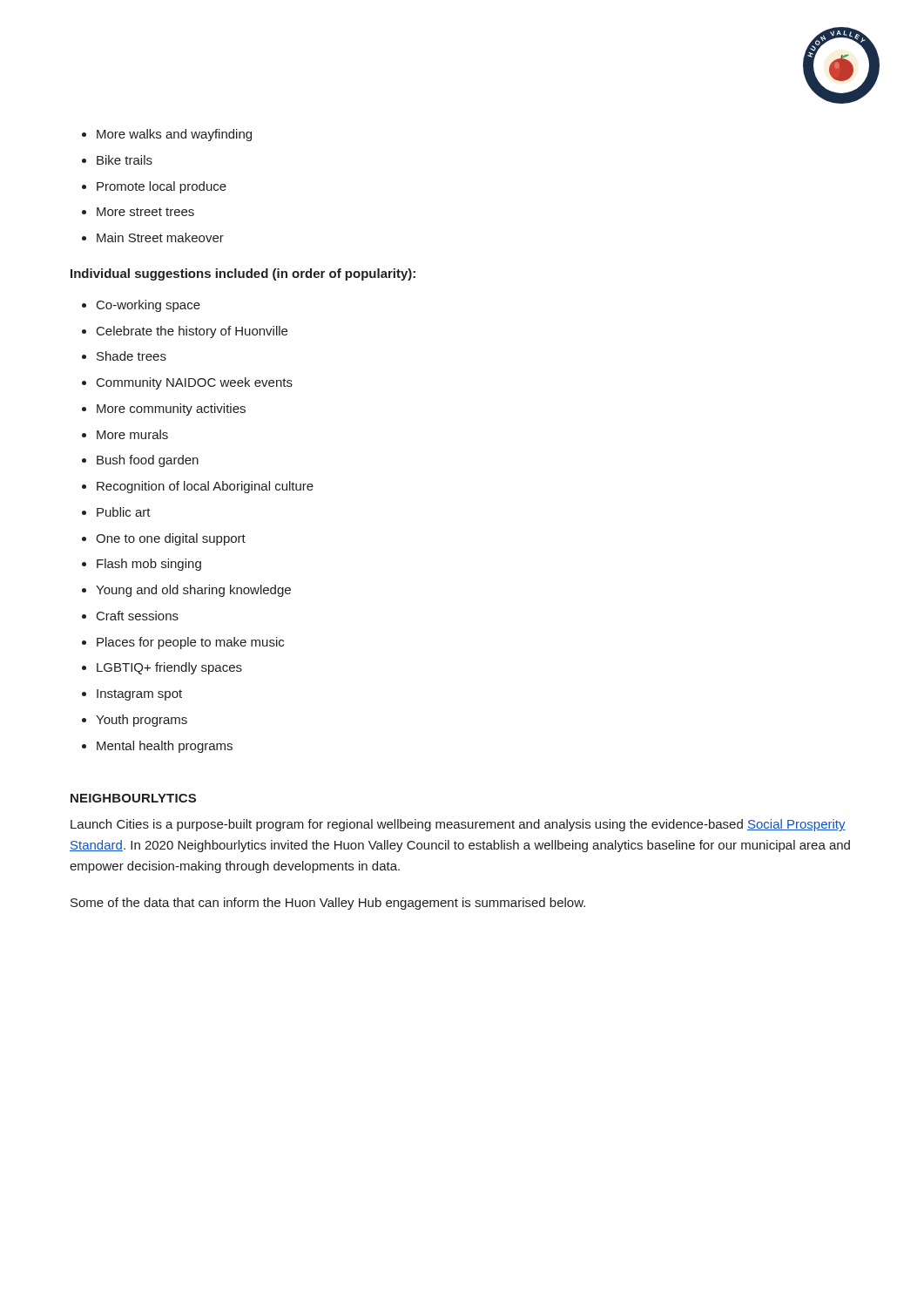Navigate to the text block starting "One to one digital support"

pyautogui.click(x=171, y=538)
